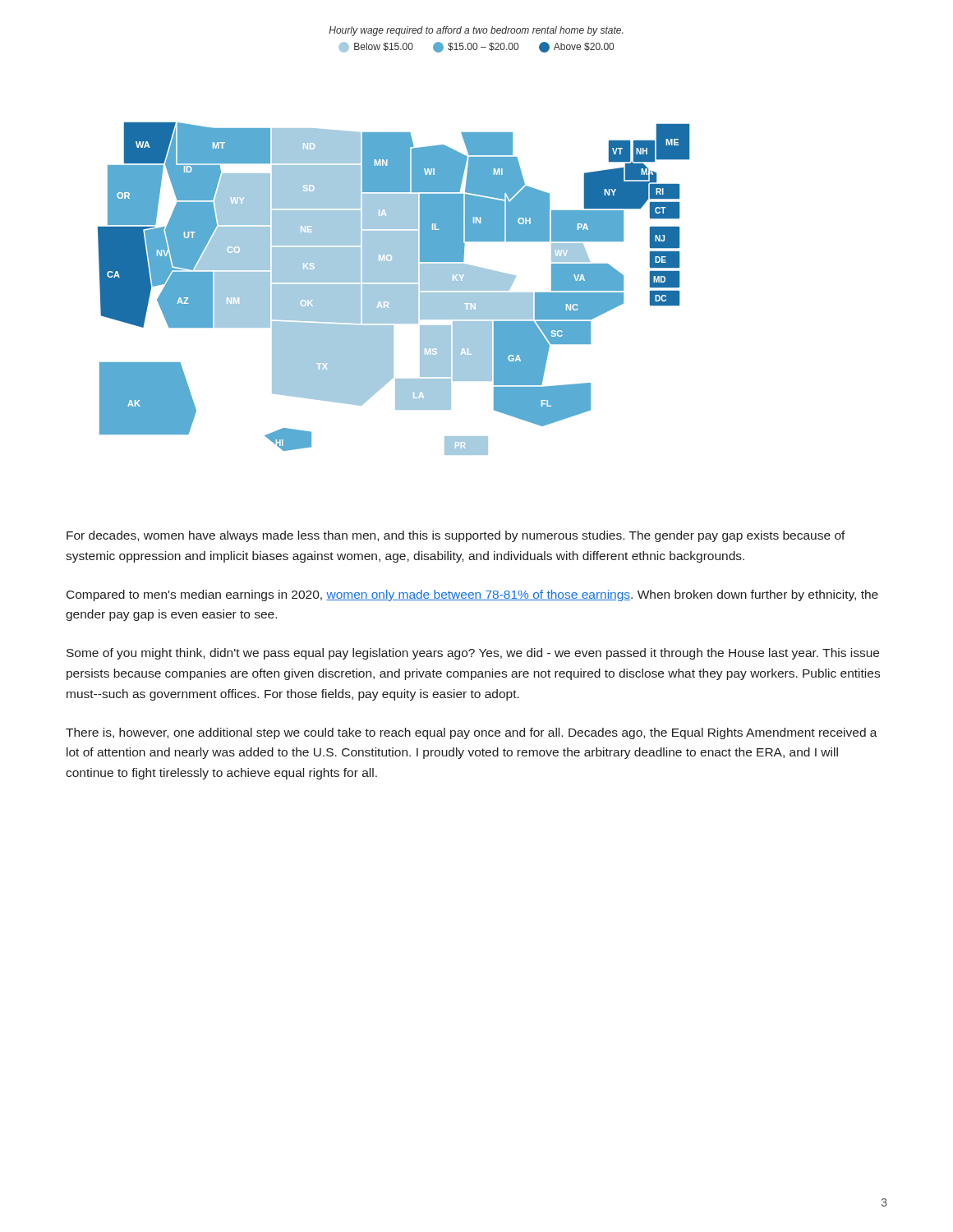
Task: Locate the text block that says "Compared to men's median"
Action: pos(472,604)
